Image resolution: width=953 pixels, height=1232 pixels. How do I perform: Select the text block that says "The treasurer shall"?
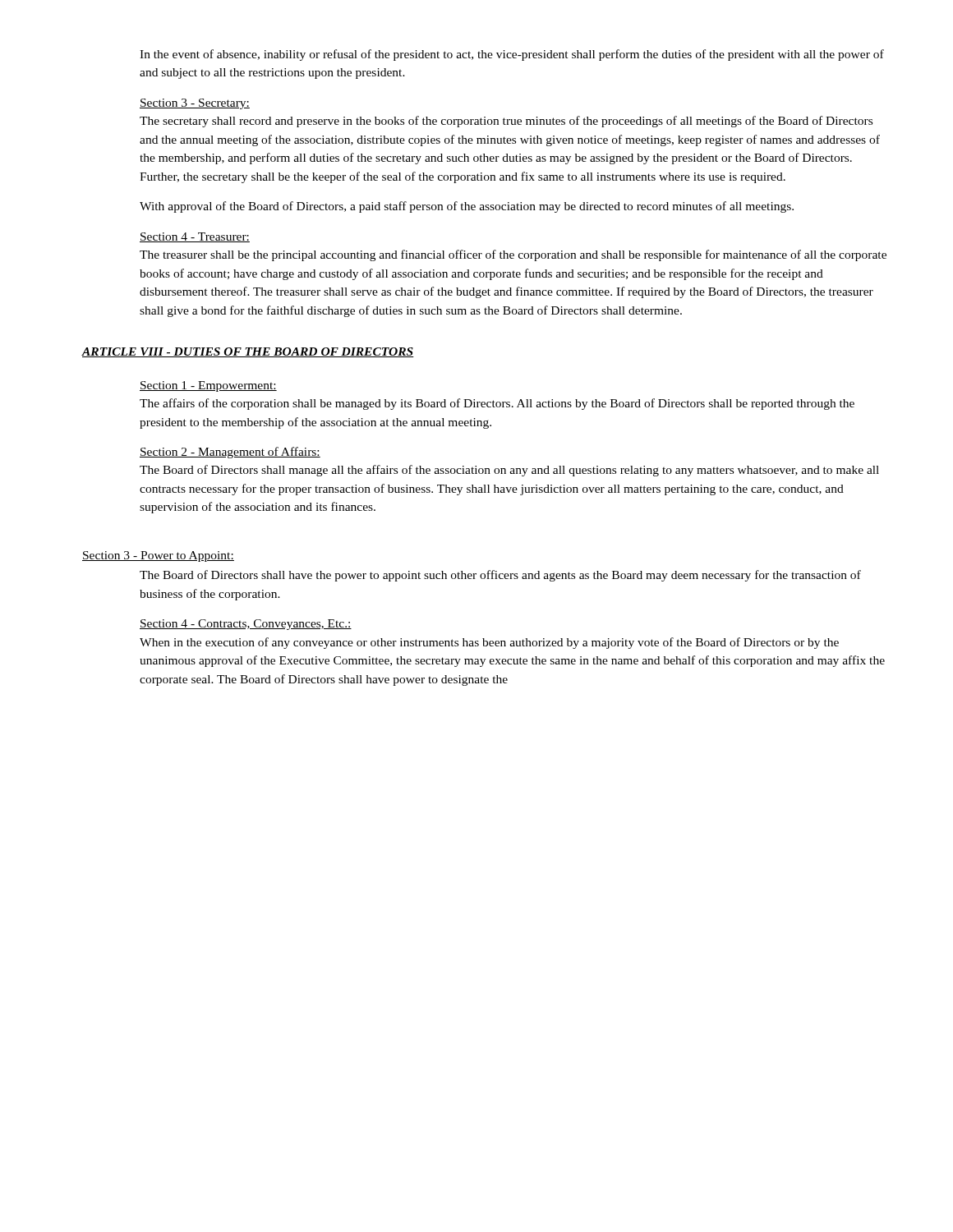pos(513,283)
